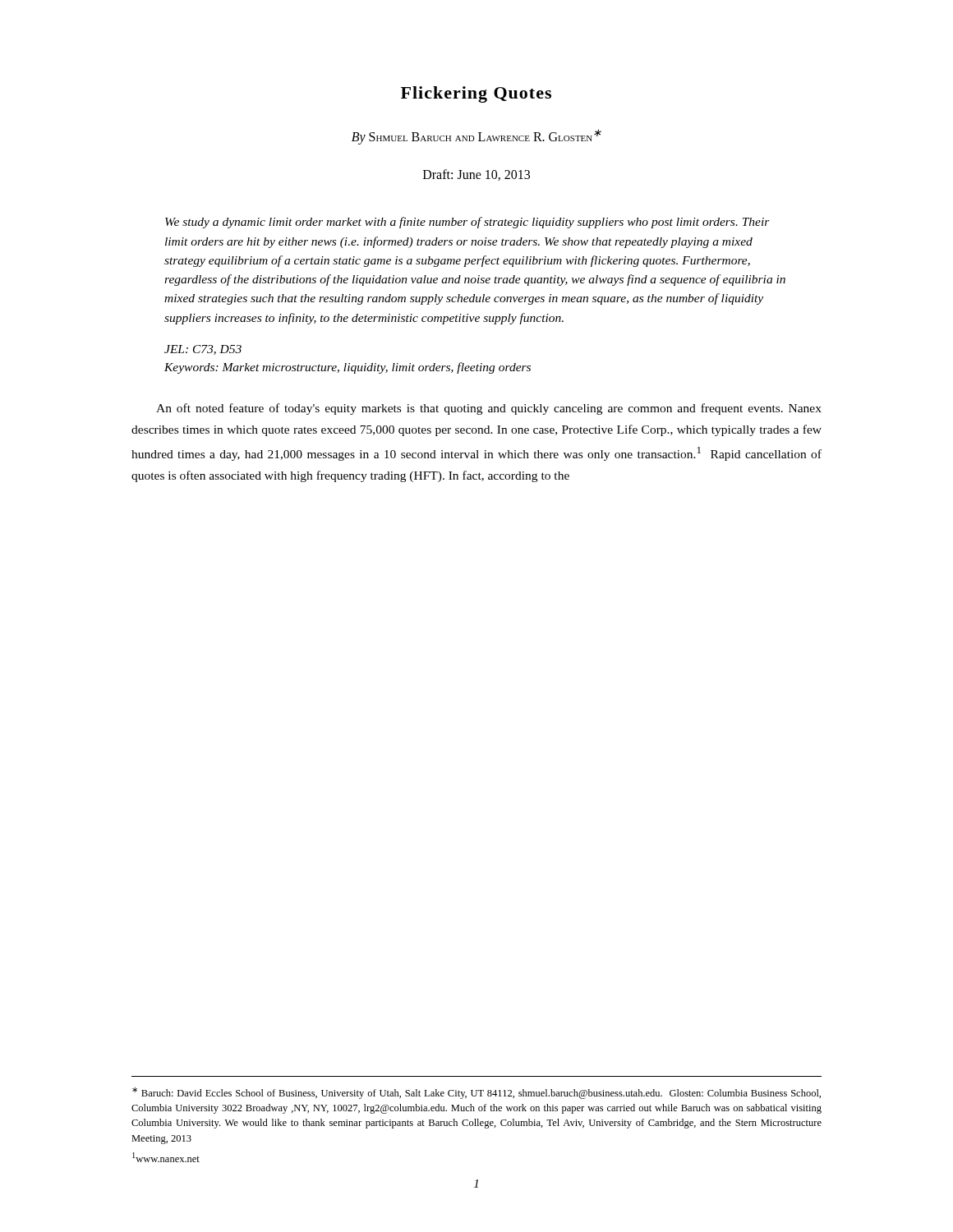Find the passage starting "JEL: C73, D53"
Viewport: 953px width, 1232px height.
203,349
